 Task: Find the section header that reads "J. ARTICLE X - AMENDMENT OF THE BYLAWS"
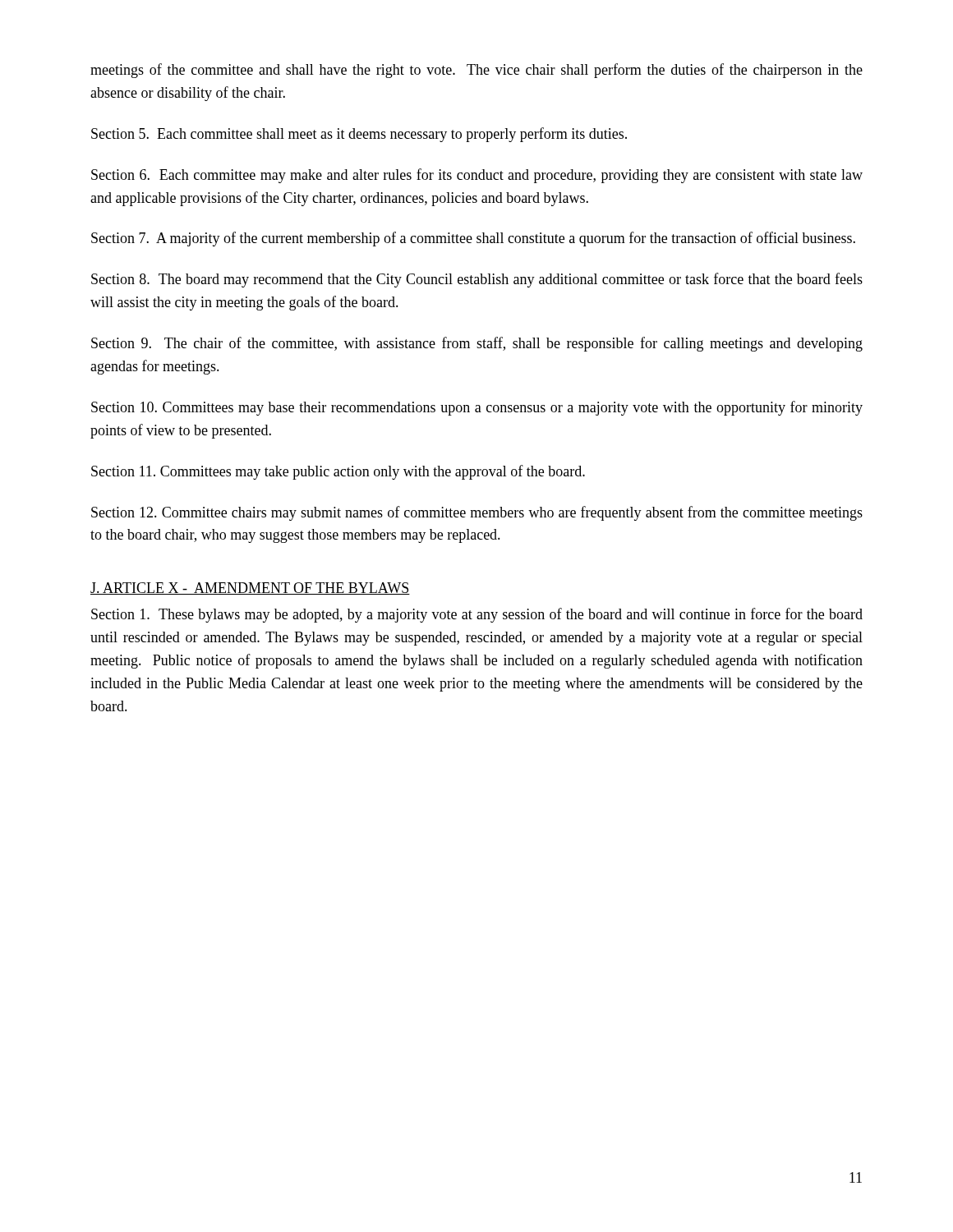[250, 588]
